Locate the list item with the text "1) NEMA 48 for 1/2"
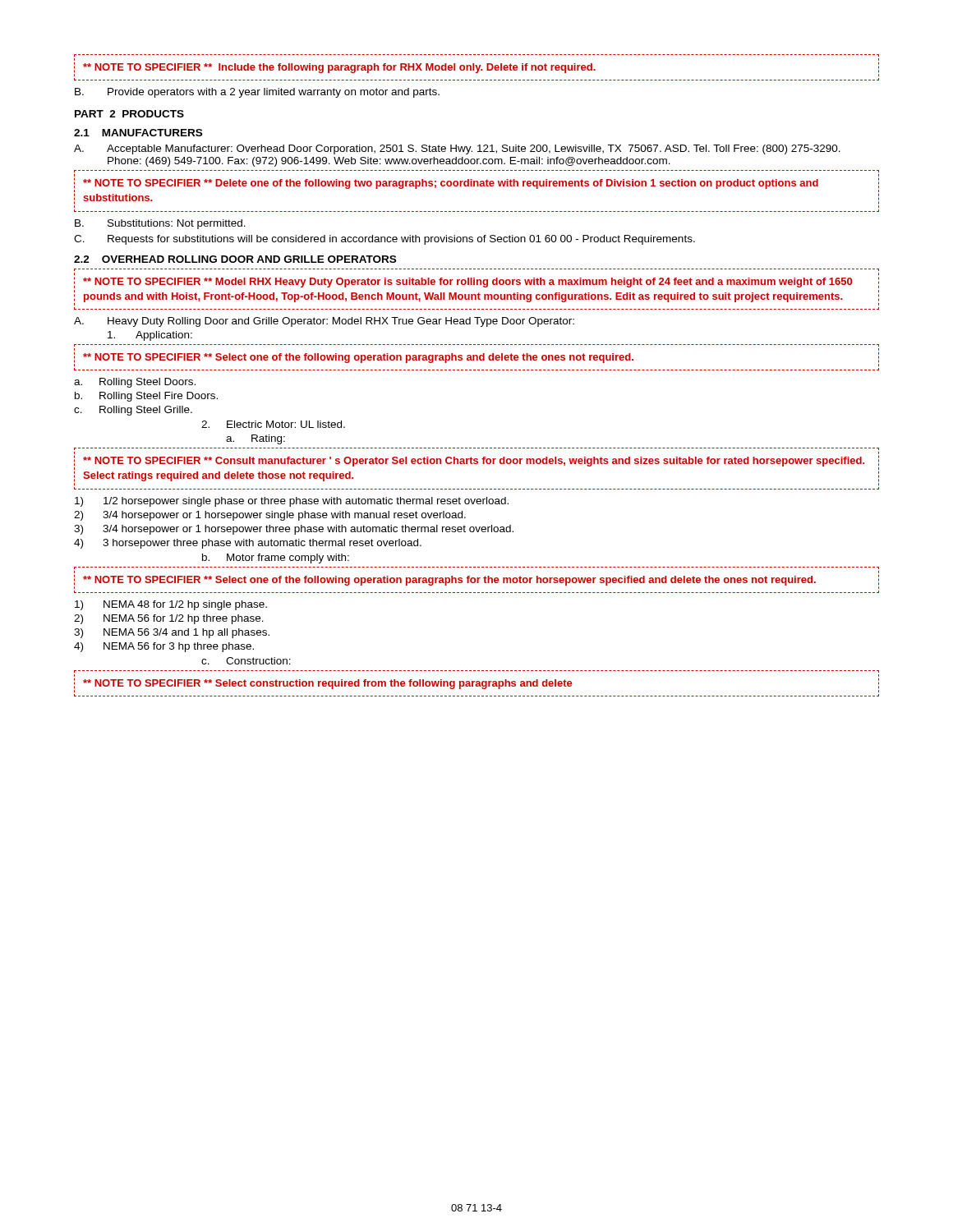Image resolution: width=953 pixels, height=1232 pixels. point(476,604)
